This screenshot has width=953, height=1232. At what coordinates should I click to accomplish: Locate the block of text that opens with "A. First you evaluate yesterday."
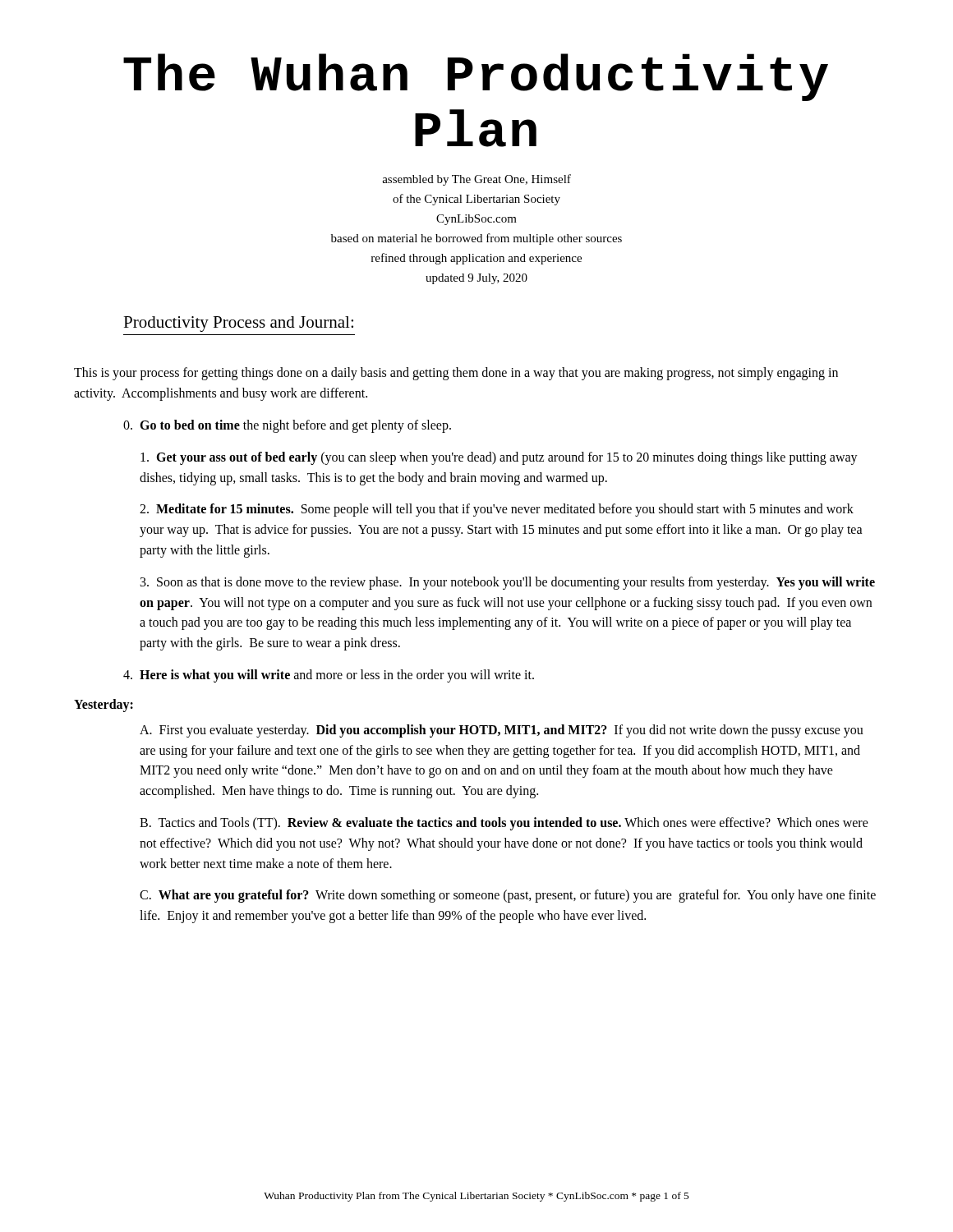click(502, 760)
